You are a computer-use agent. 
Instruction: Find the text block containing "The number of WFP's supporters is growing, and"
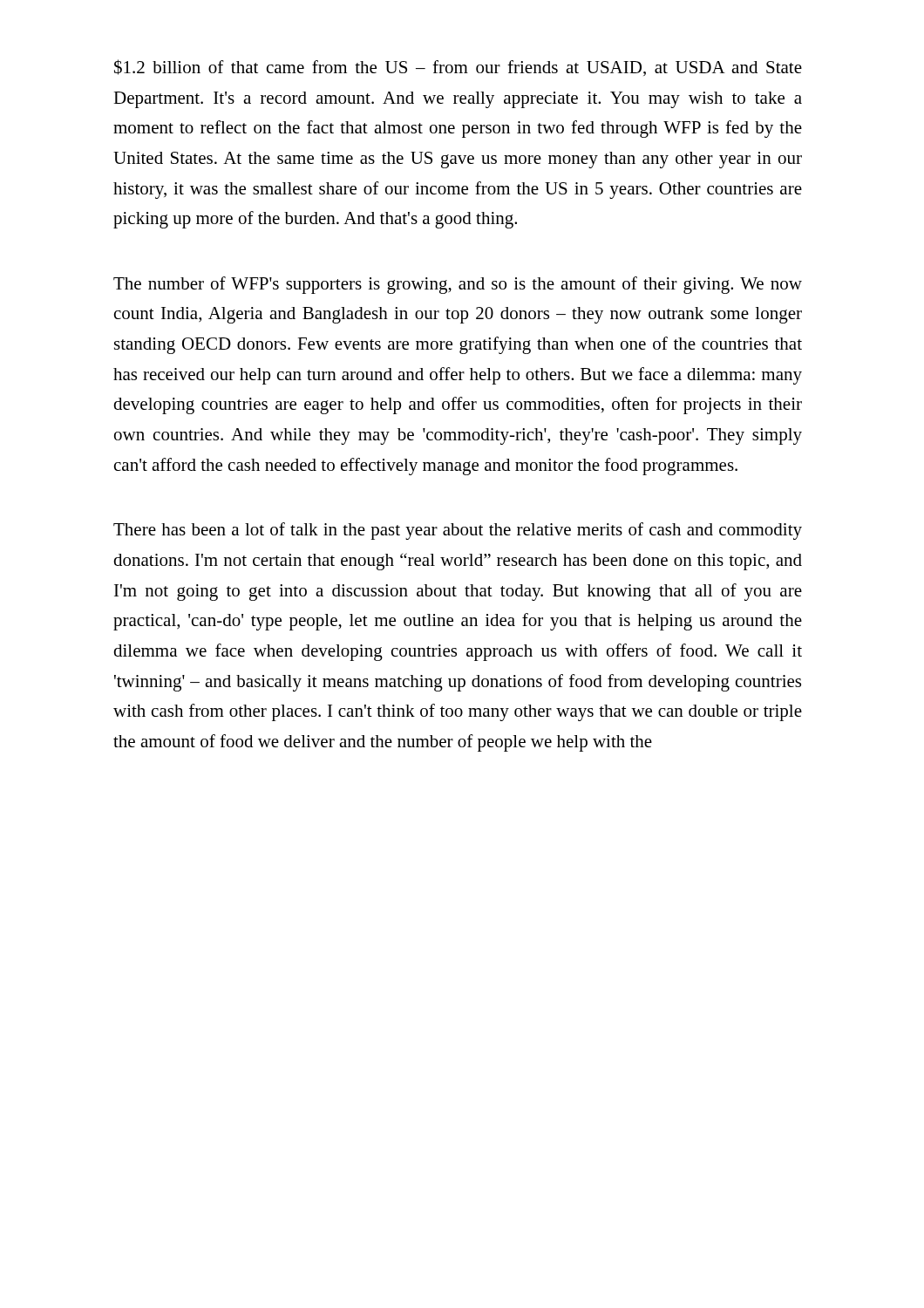(x=458, y=374)
